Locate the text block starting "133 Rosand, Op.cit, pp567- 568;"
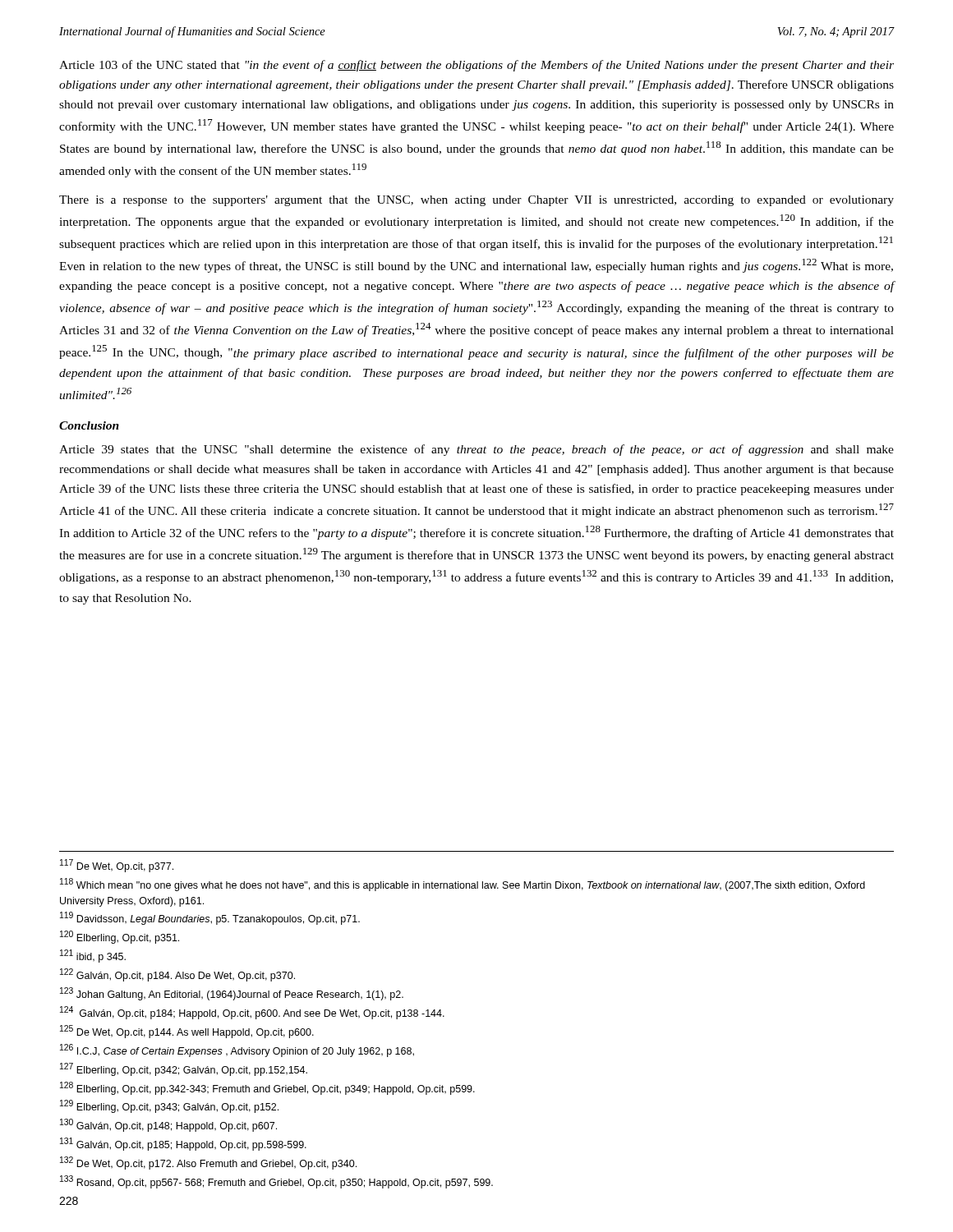Image resolution: width=953 pixels, height=1232 pixels. click(276, 1182)
